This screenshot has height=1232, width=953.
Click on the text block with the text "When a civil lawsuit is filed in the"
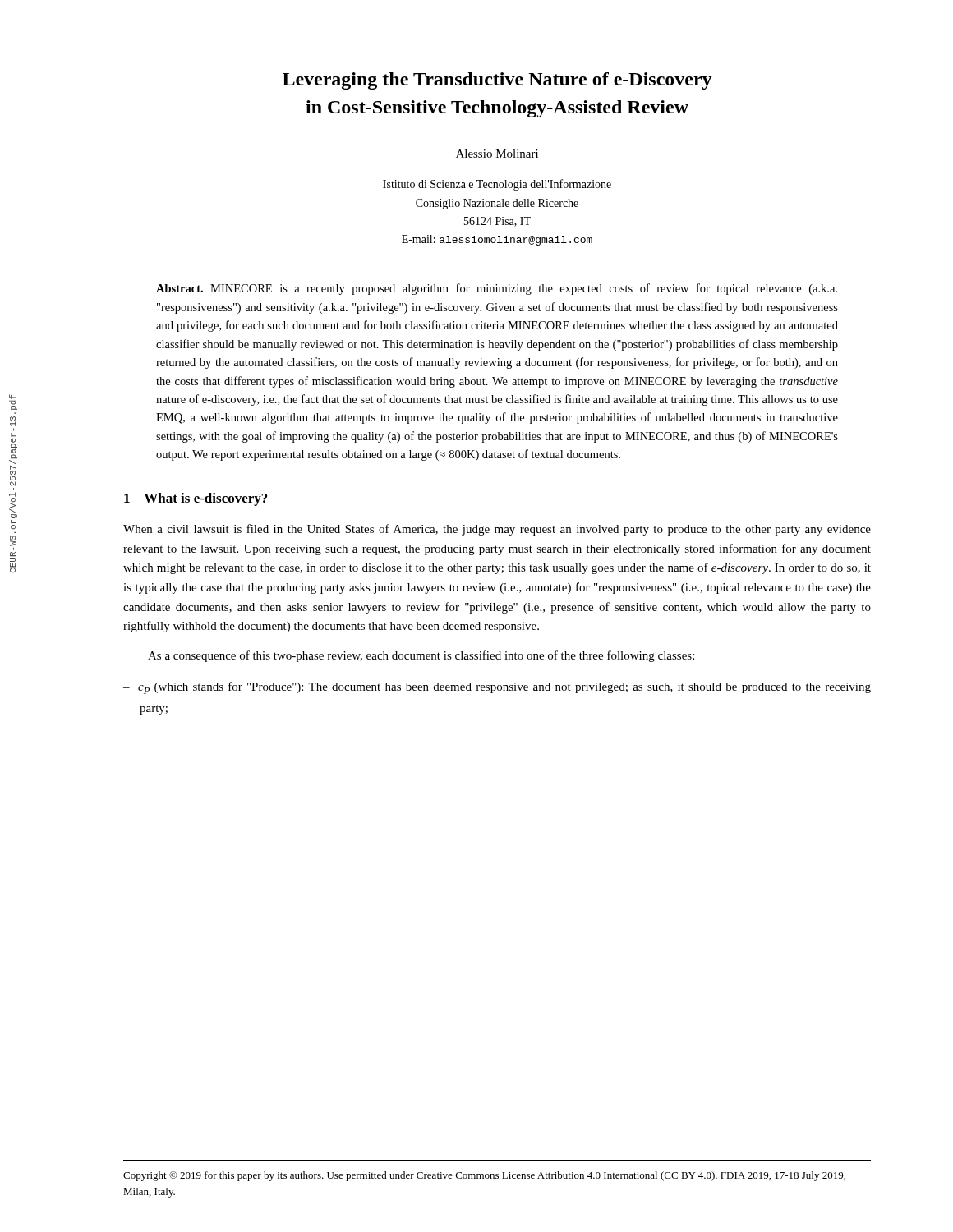[497, 593]
